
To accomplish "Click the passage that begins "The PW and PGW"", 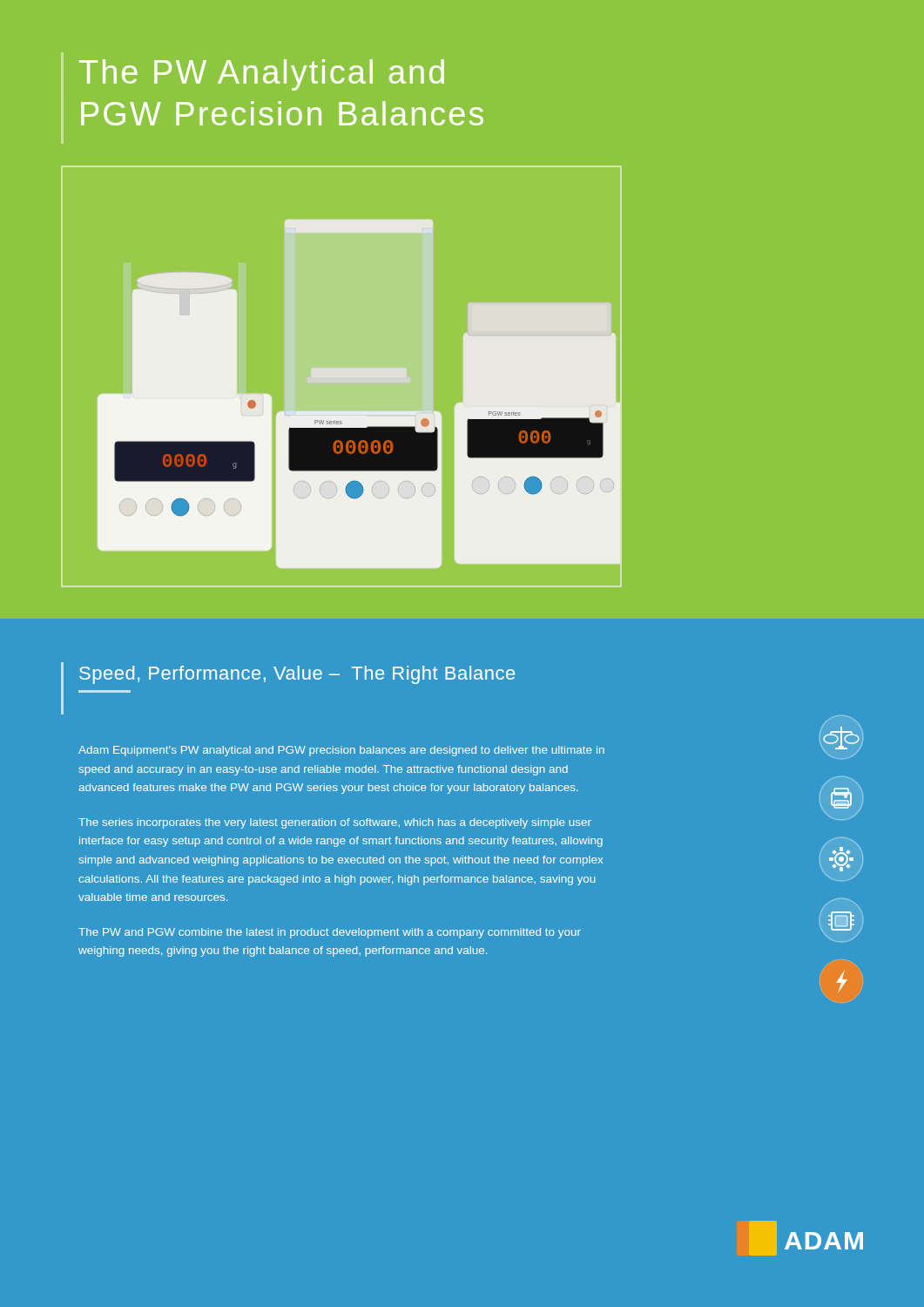I will pos(344,941).
